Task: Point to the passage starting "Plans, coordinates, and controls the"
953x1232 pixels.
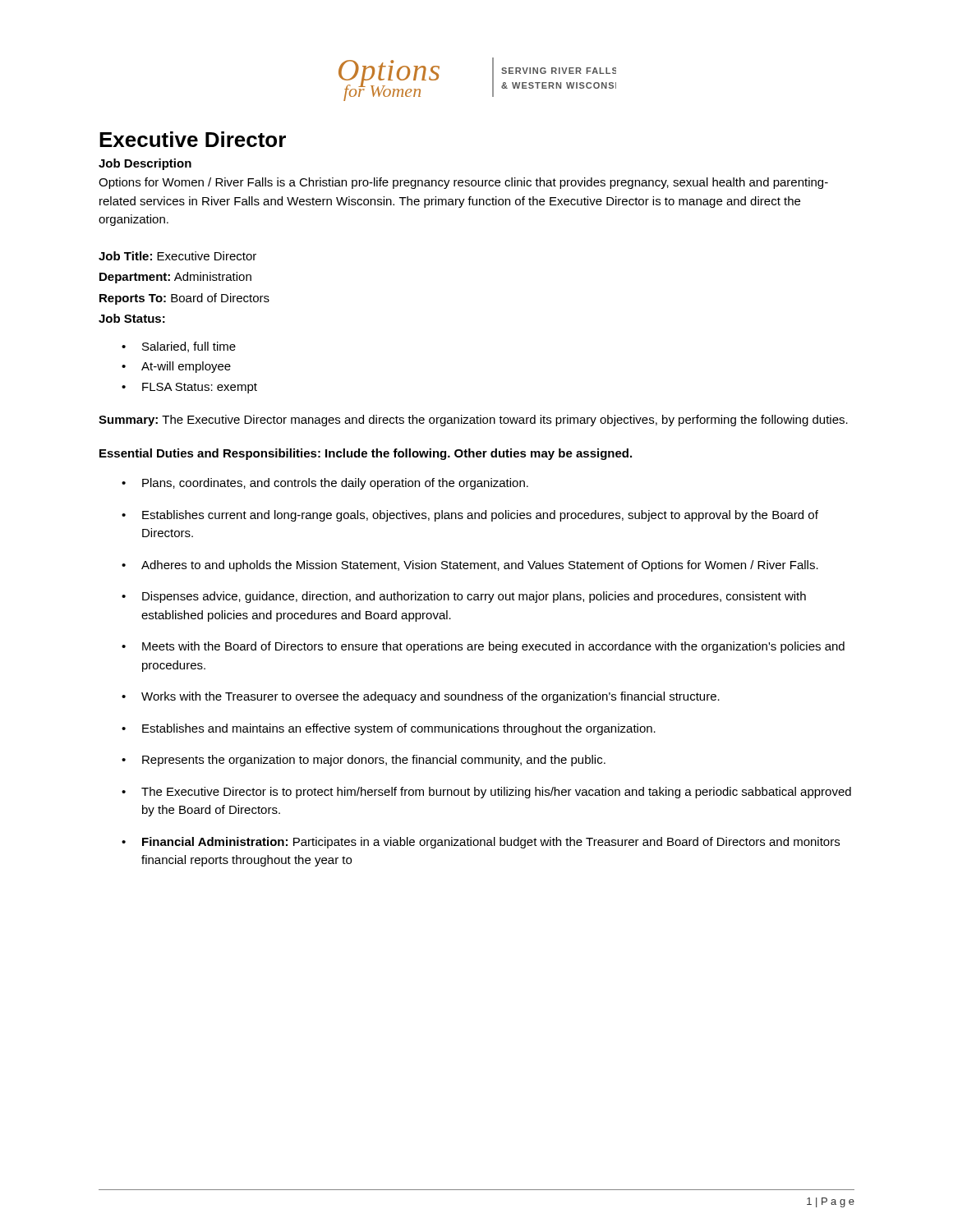Action: click(335, 483)
